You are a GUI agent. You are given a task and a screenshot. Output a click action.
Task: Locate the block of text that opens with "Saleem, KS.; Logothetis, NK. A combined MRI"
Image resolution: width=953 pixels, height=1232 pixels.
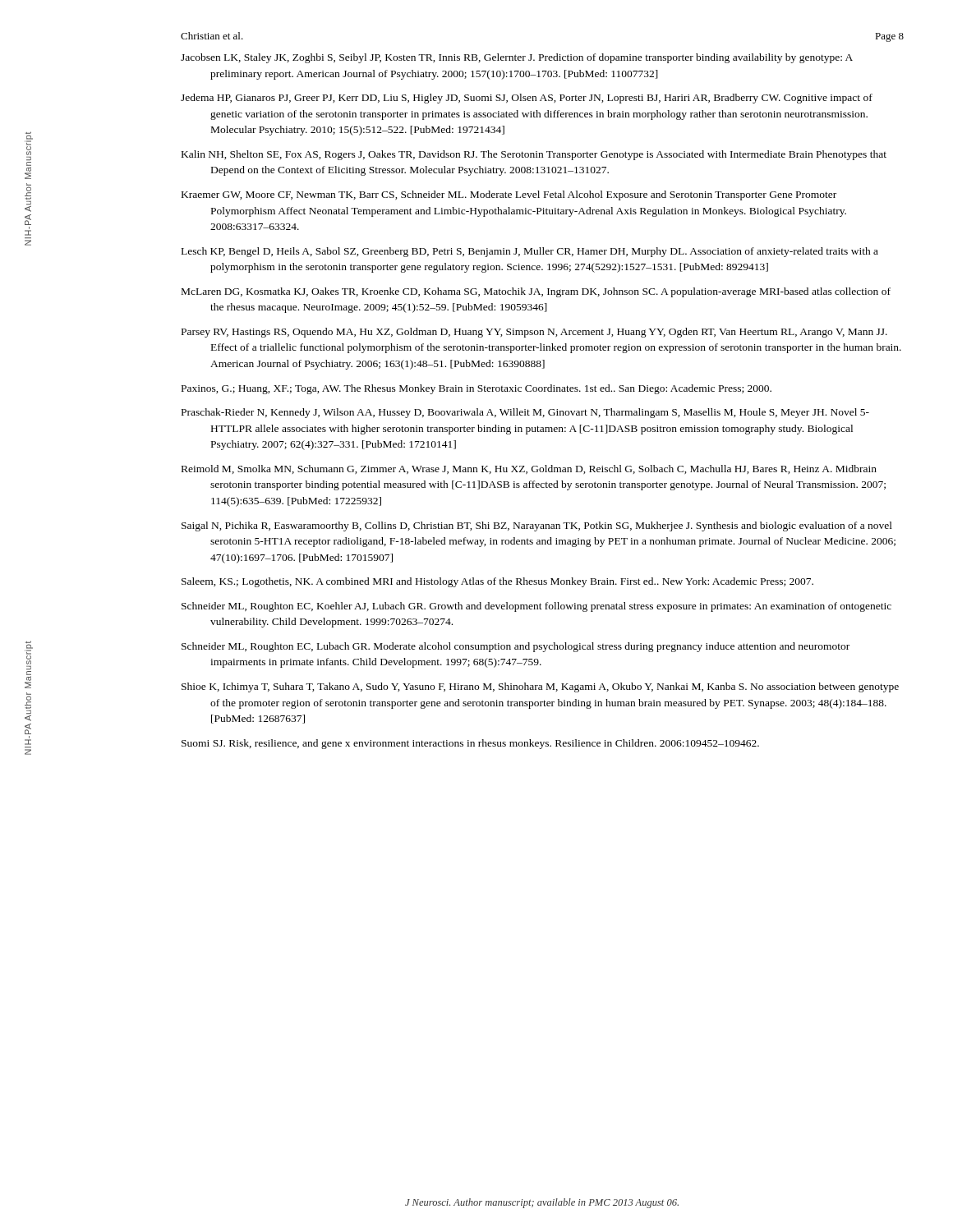[x=497, y=581]
